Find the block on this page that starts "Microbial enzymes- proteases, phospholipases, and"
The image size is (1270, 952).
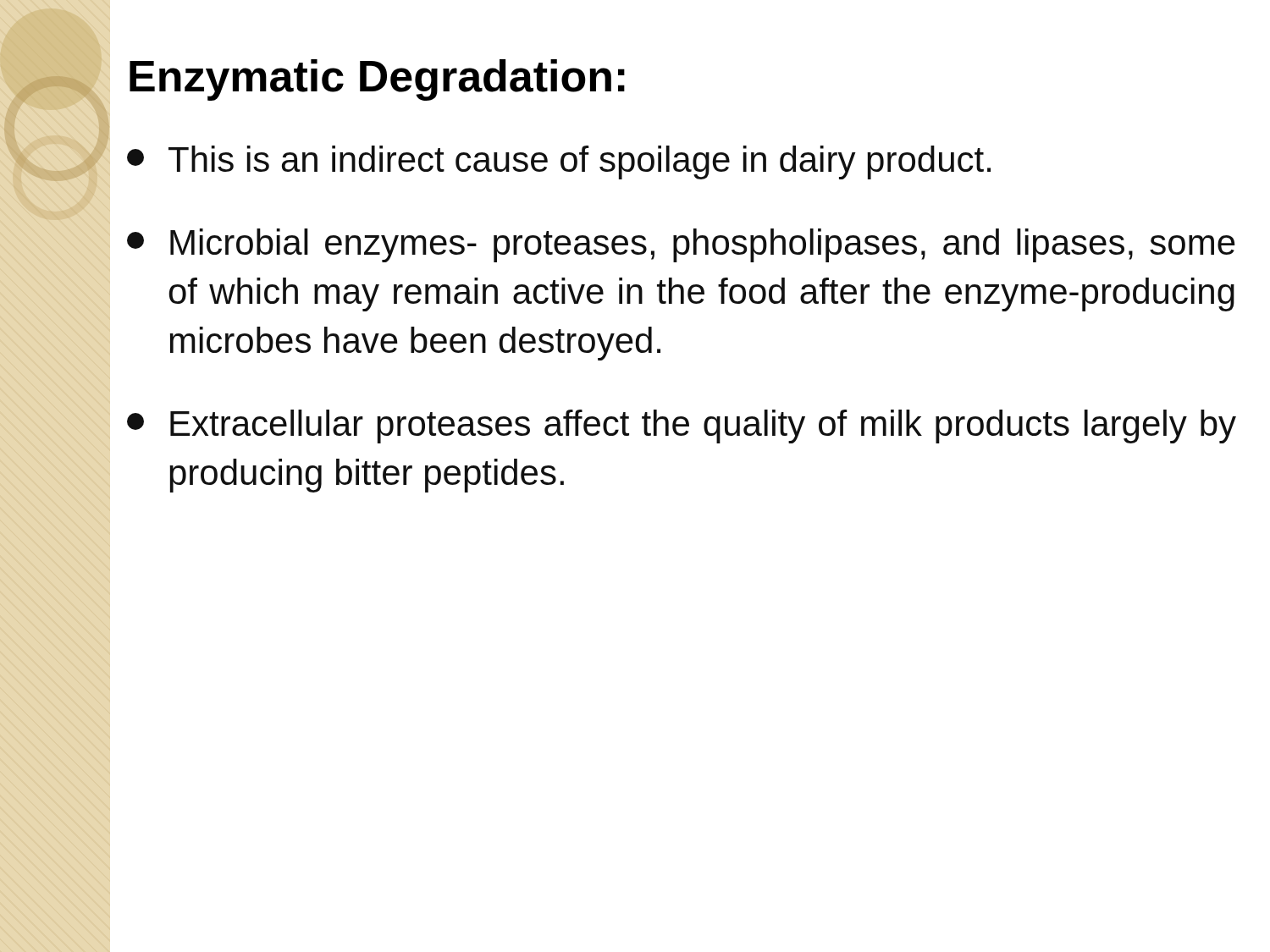point(682,292)
